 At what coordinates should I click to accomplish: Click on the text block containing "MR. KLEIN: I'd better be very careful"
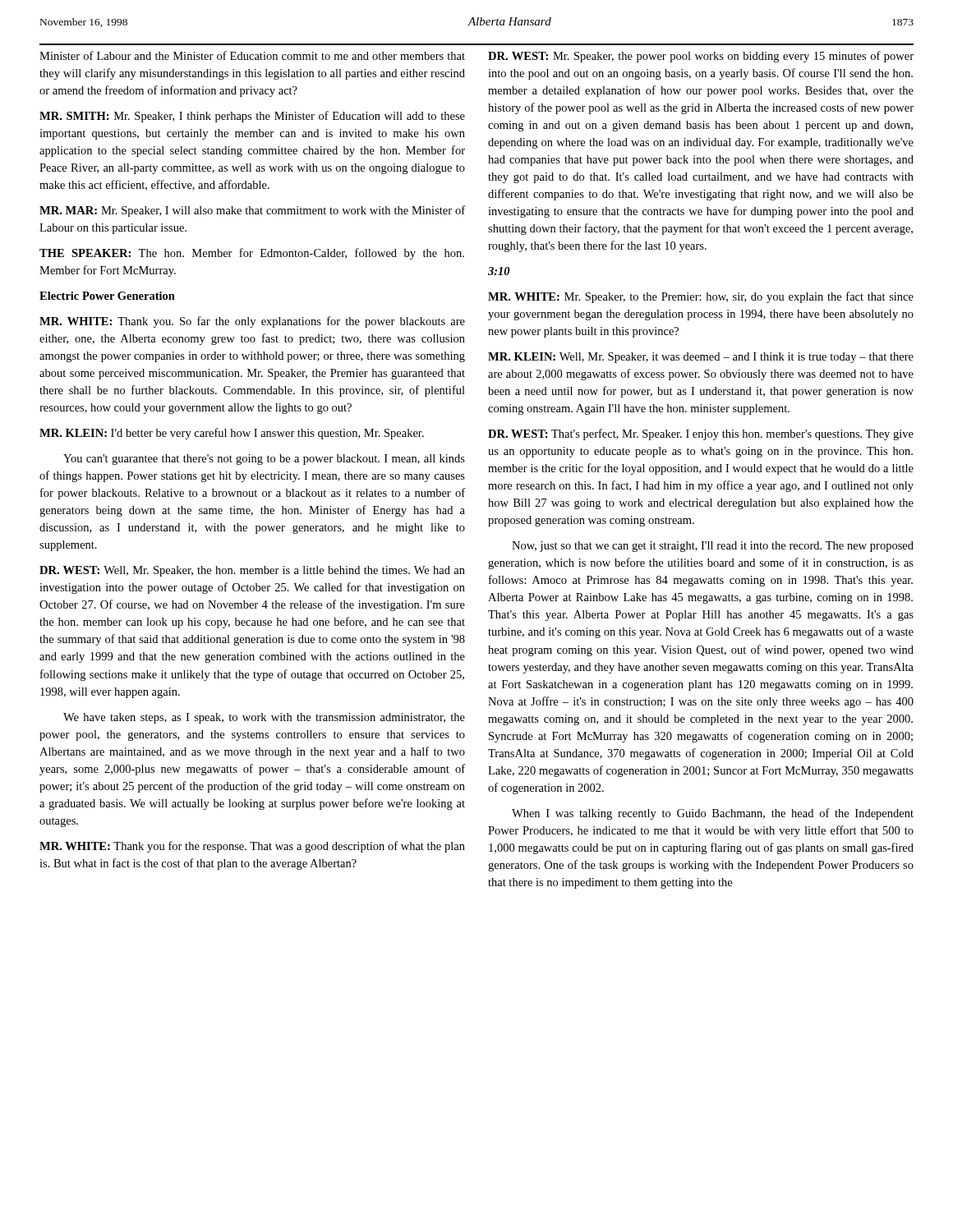[x=252, y=489]
